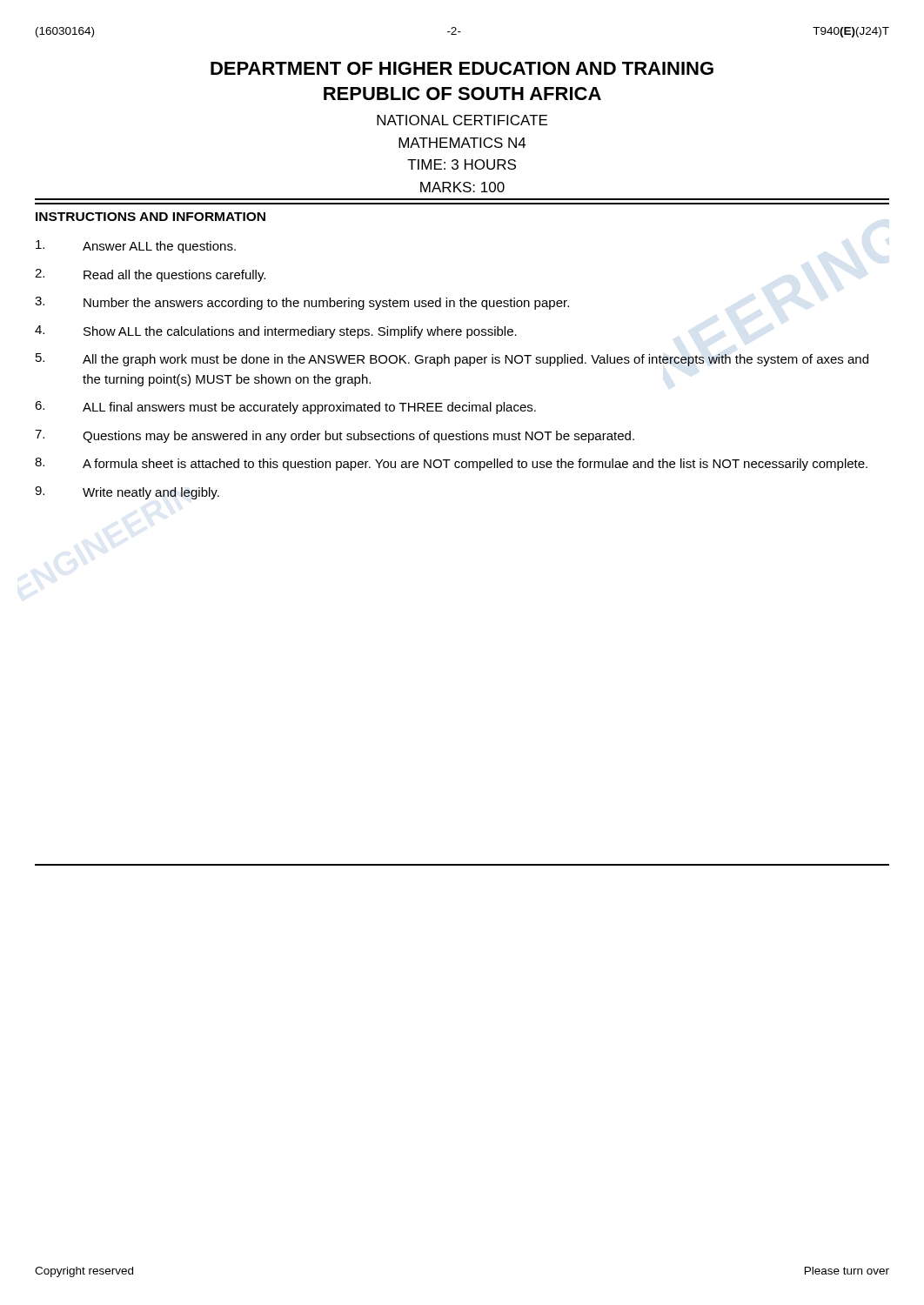Click on the text starting "Answer ALL the questions."
The image size is (924, 1305).
click(x=136, y=247)
